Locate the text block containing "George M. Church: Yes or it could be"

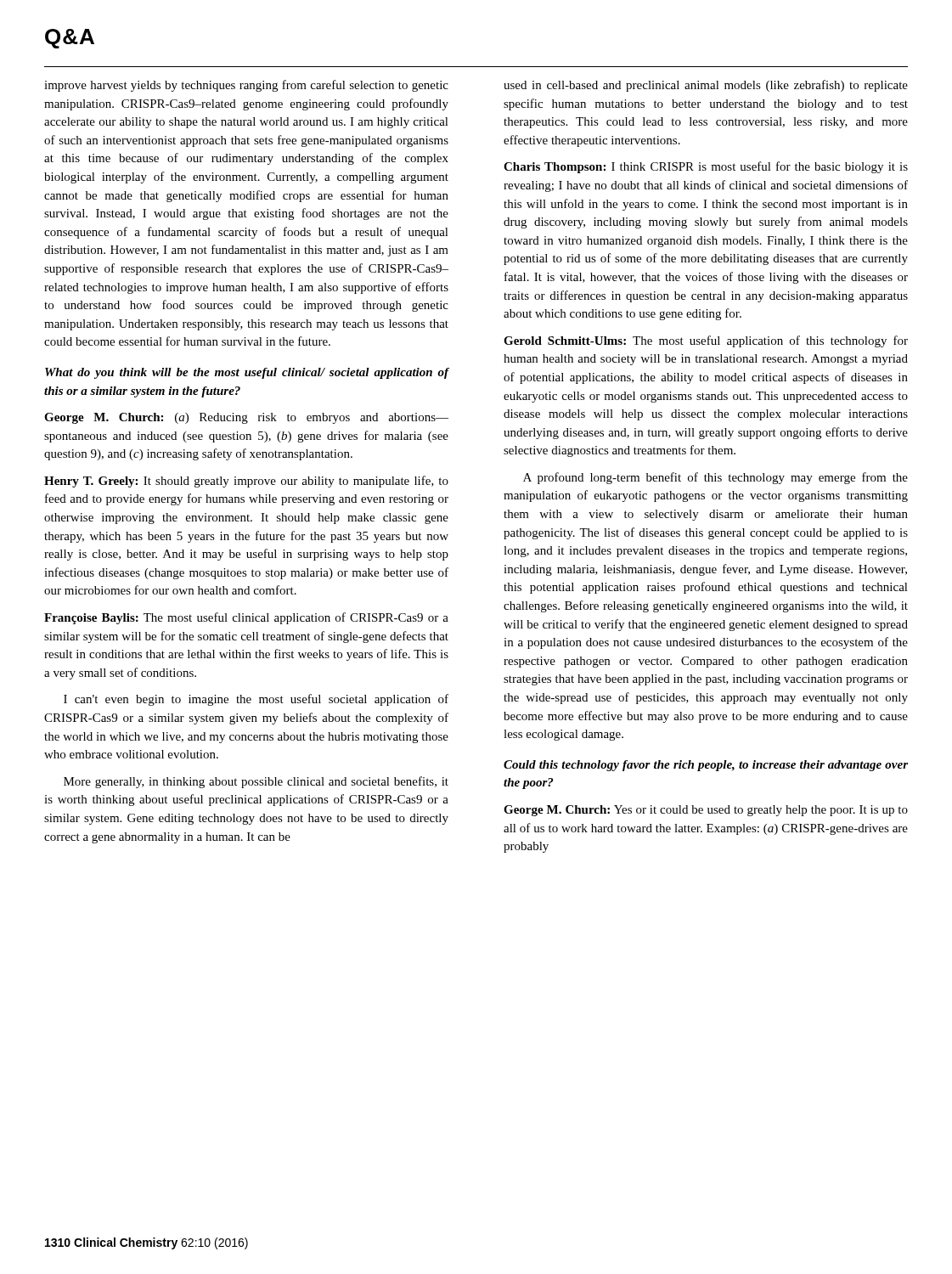pos(706,828)
